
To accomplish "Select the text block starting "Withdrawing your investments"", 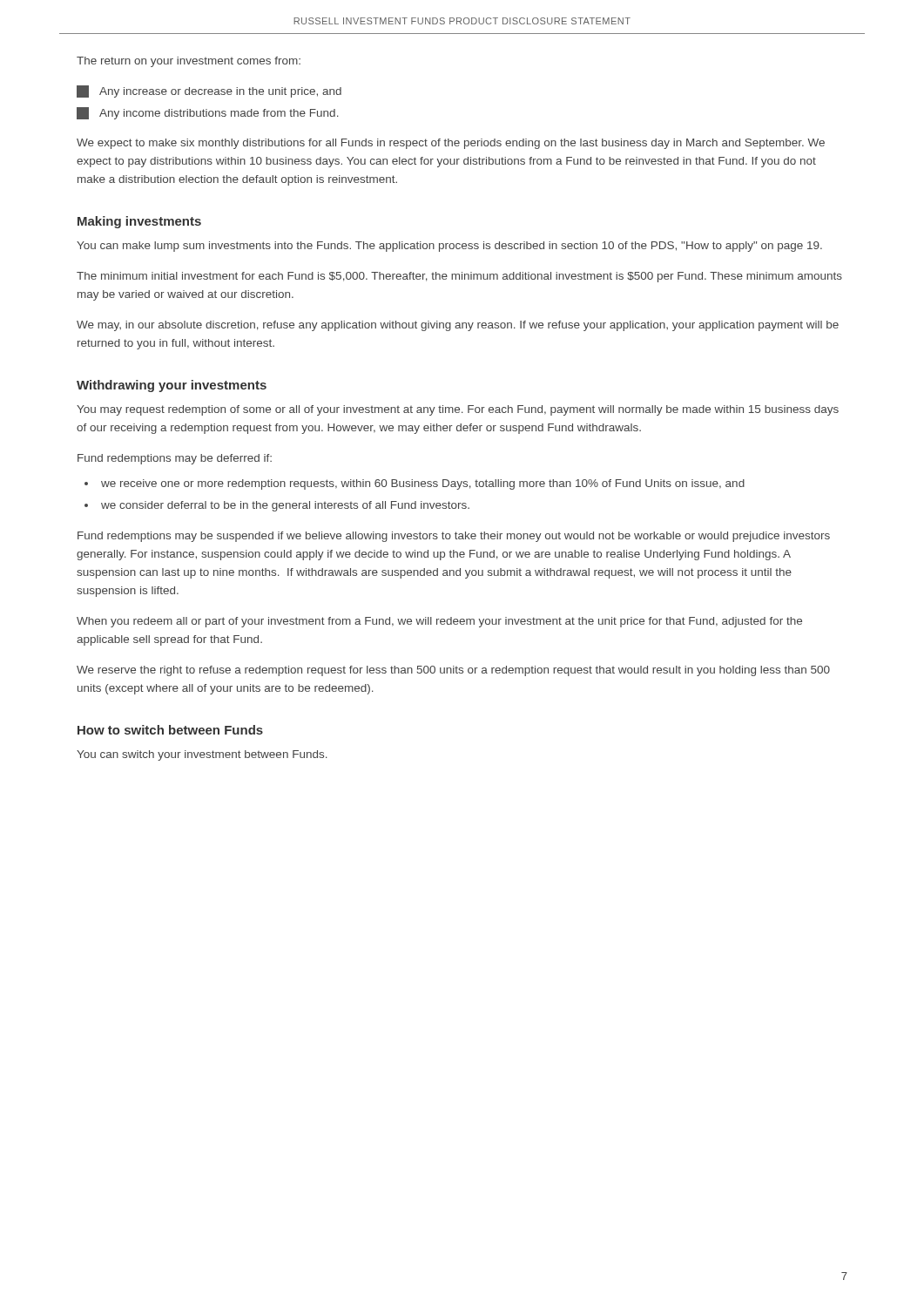I will (x=172, y=385).
